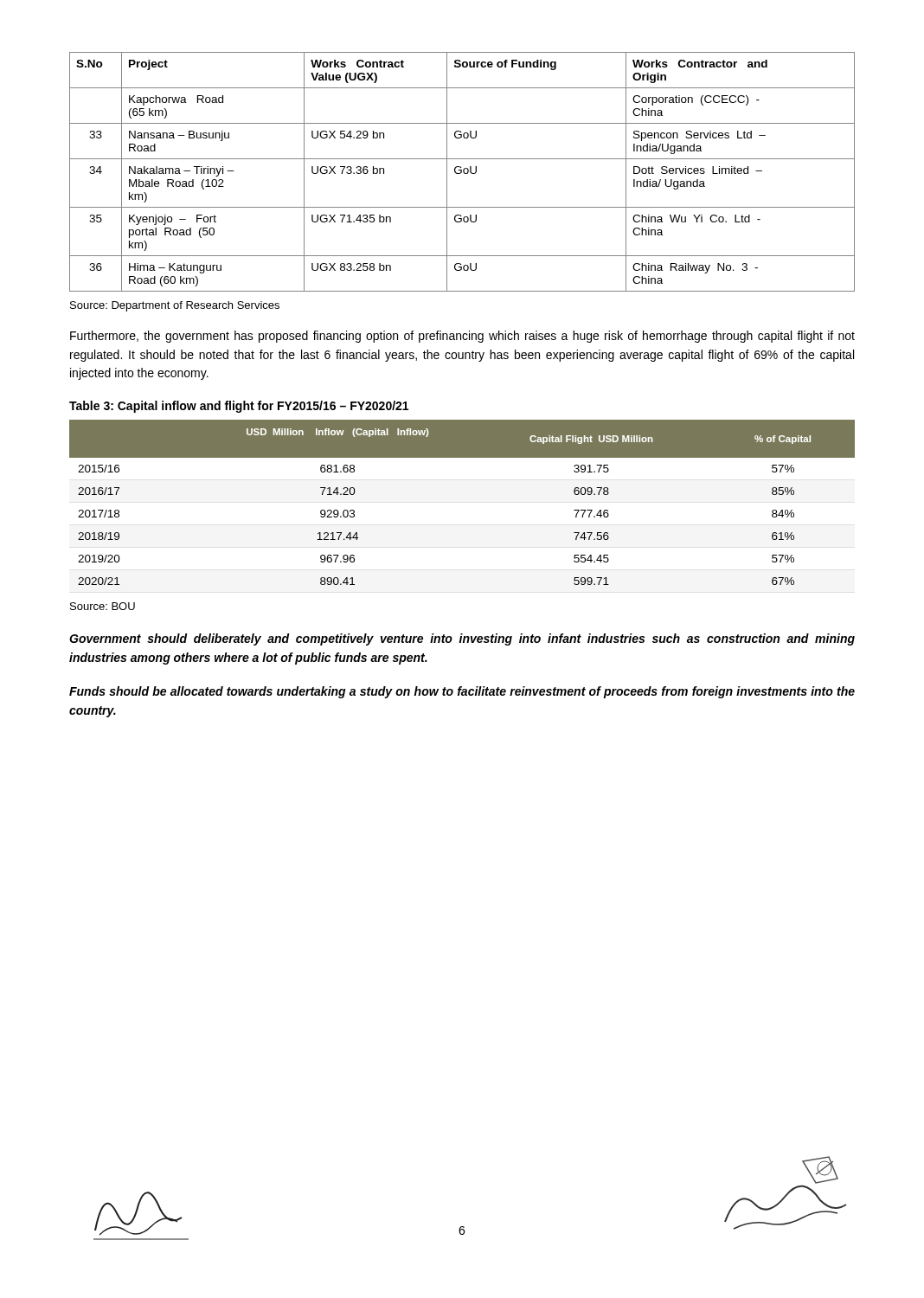The width and height of the screenshot is (924, 1298).
Task: Find the caption containing "Source: Department of"
Action: [175, 305]
